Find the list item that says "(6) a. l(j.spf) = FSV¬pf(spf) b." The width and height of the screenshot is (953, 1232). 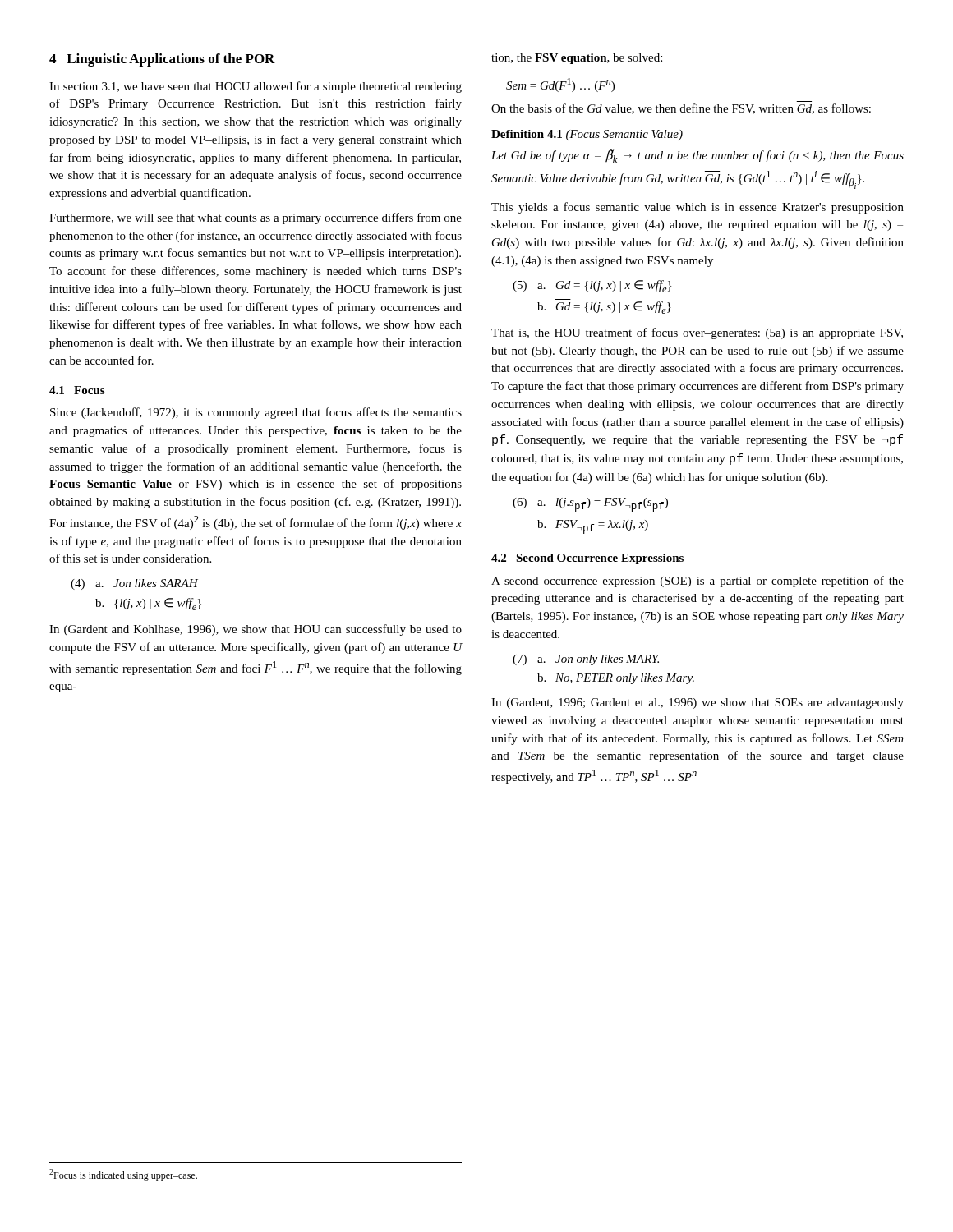pyautogui.click(x=590, y=505)
